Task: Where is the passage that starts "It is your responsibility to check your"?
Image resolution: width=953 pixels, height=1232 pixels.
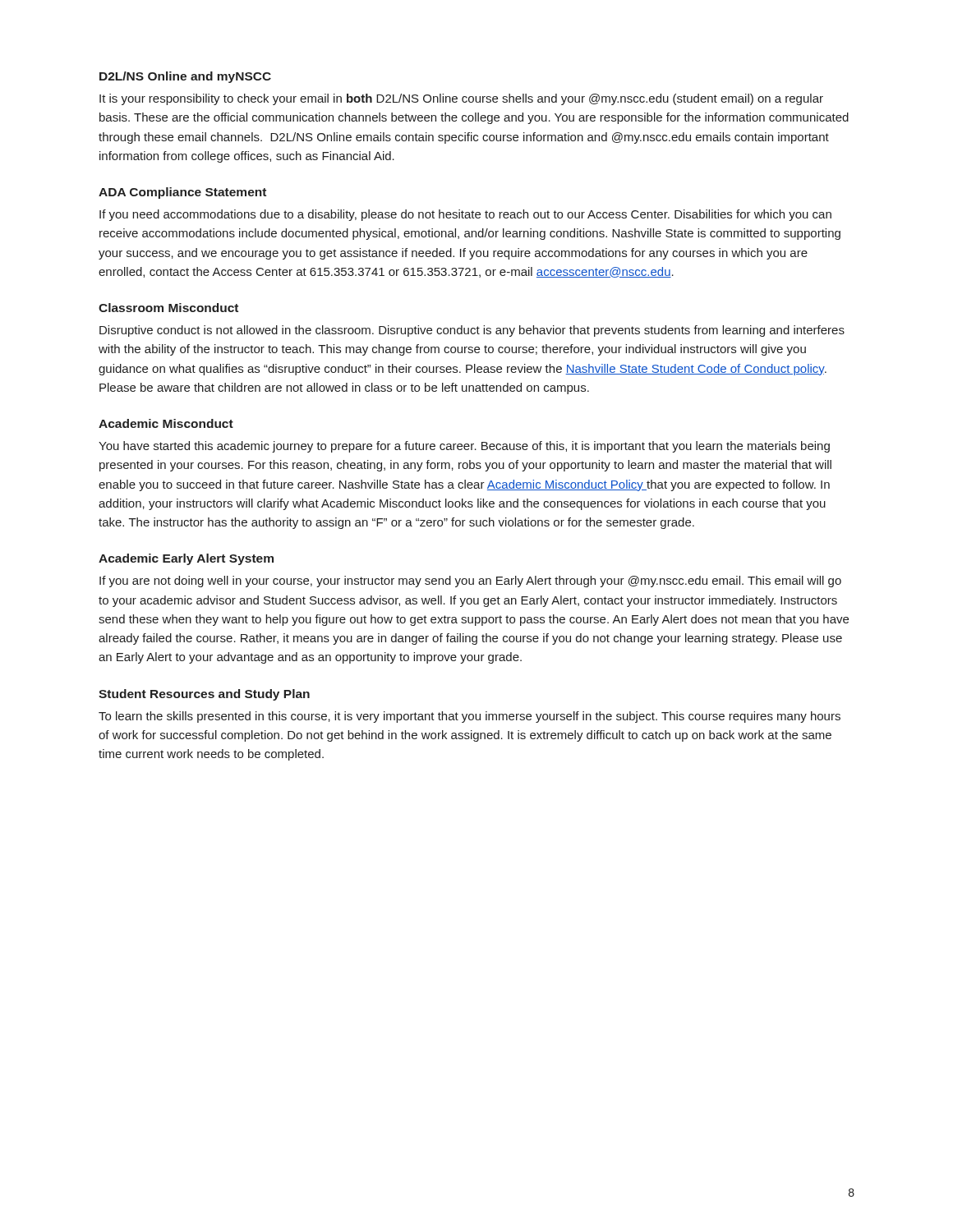Action: pyautogui.click(x=474, y=127)
